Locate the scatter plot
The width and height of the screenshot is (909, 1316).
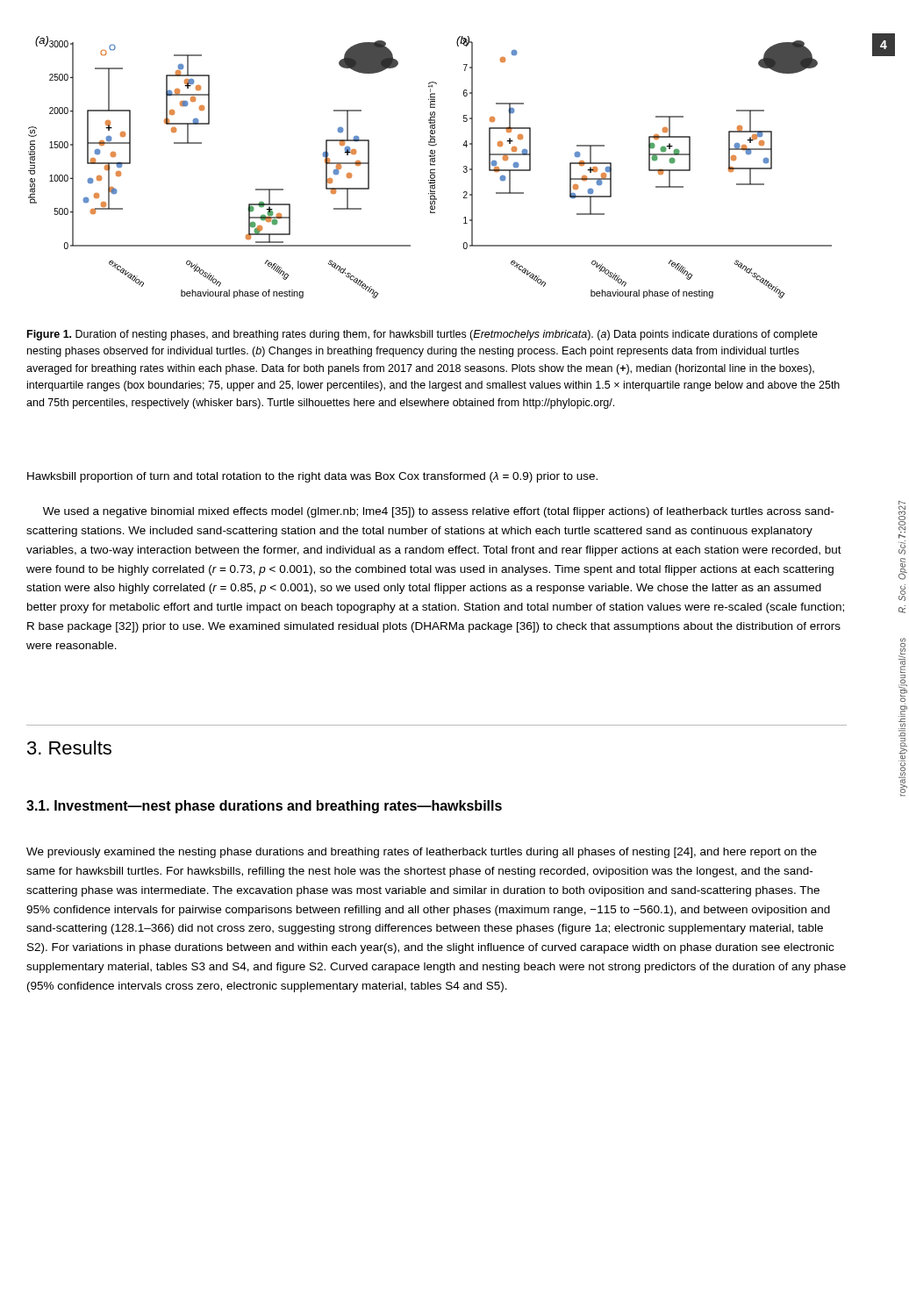pos(441,165)
